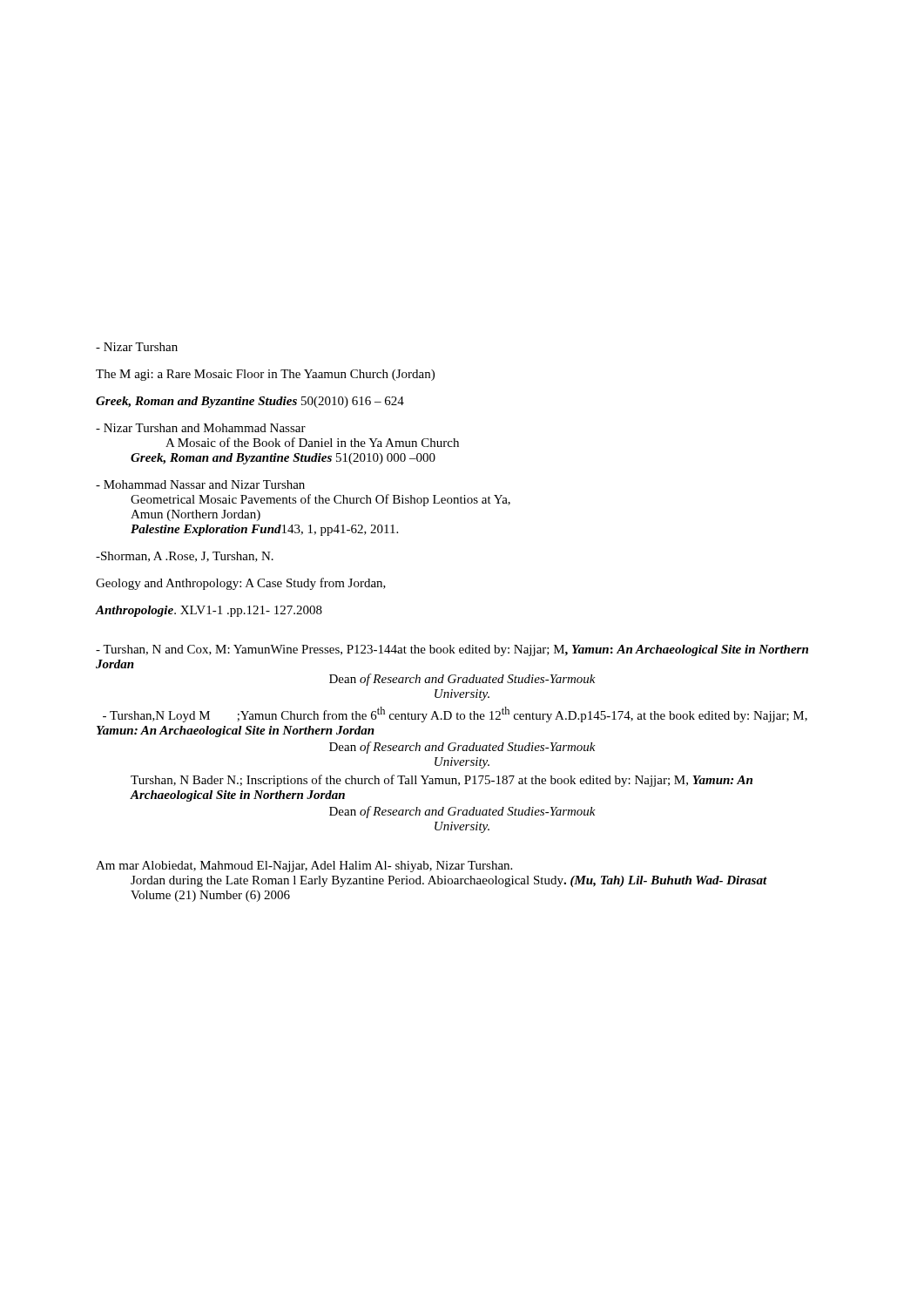Locate the text block starting "Am mar Alobiedat, Mahmoud El-Najjar,"
This screenshot has width=924, height=1307.
[x=462, y=881]
